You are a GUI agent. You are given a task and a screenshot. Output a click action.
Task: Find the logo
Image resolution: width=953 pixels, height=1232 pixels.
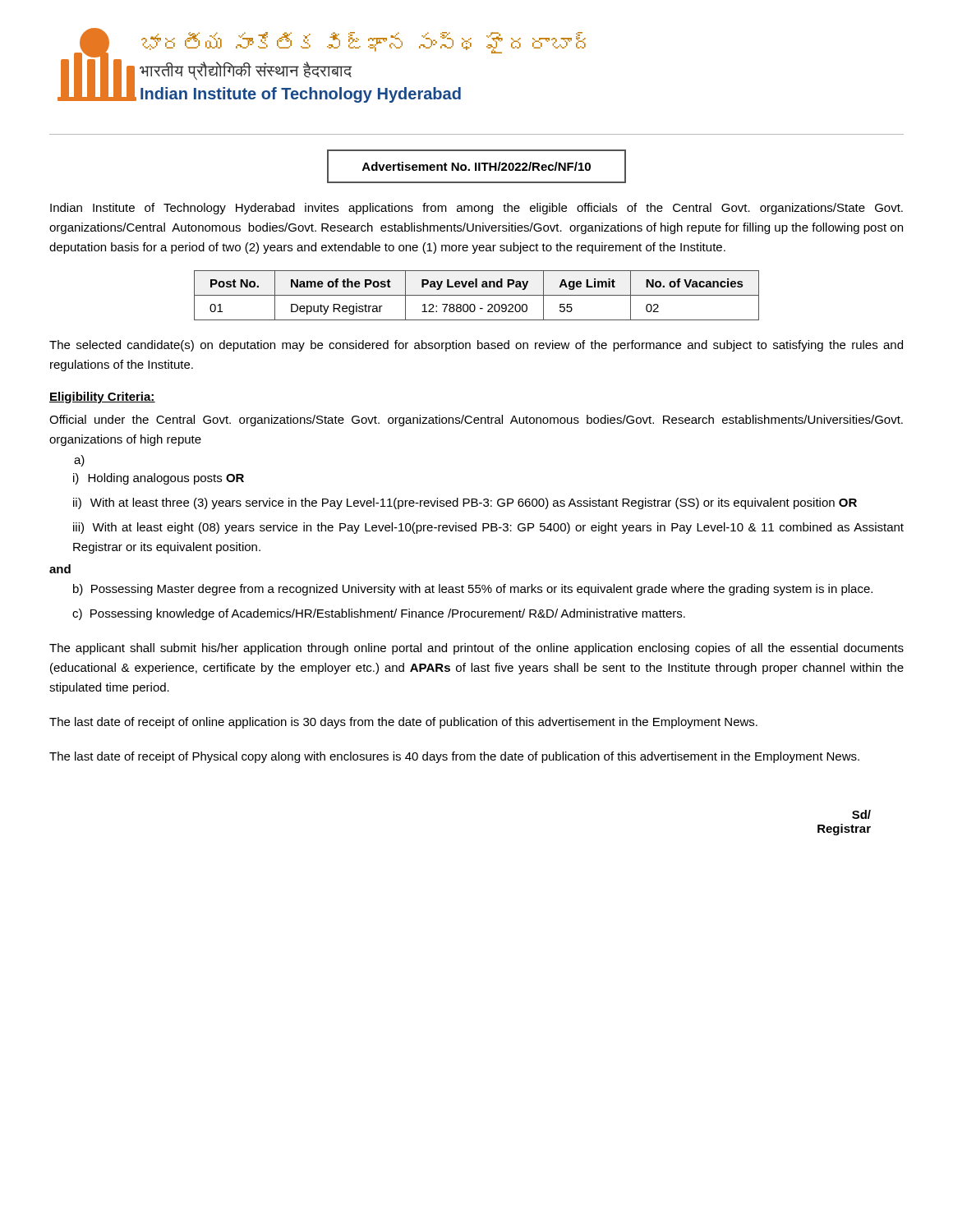[x=94, y=67]
